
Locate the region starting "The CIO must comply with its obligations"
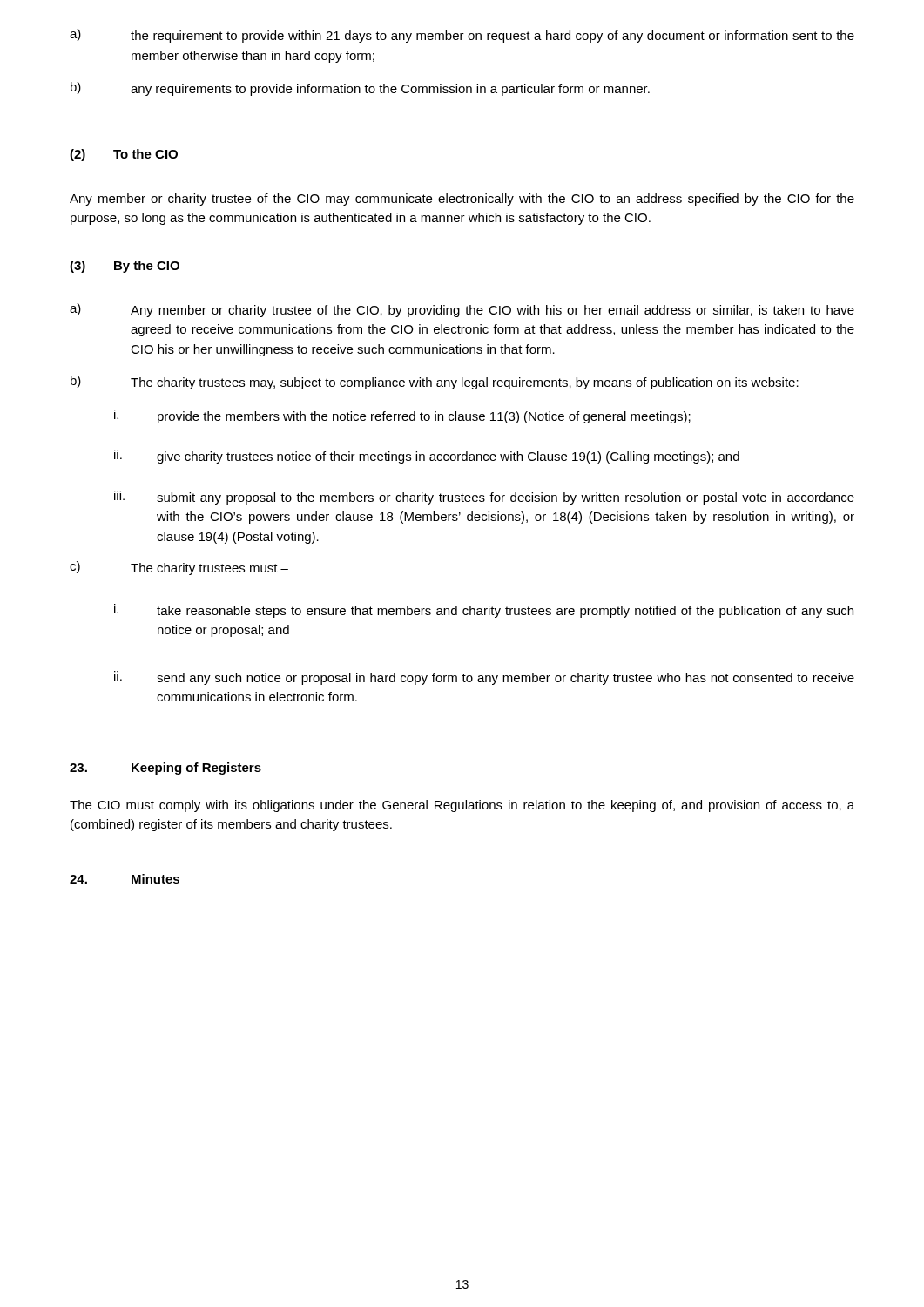coord(462,814)
